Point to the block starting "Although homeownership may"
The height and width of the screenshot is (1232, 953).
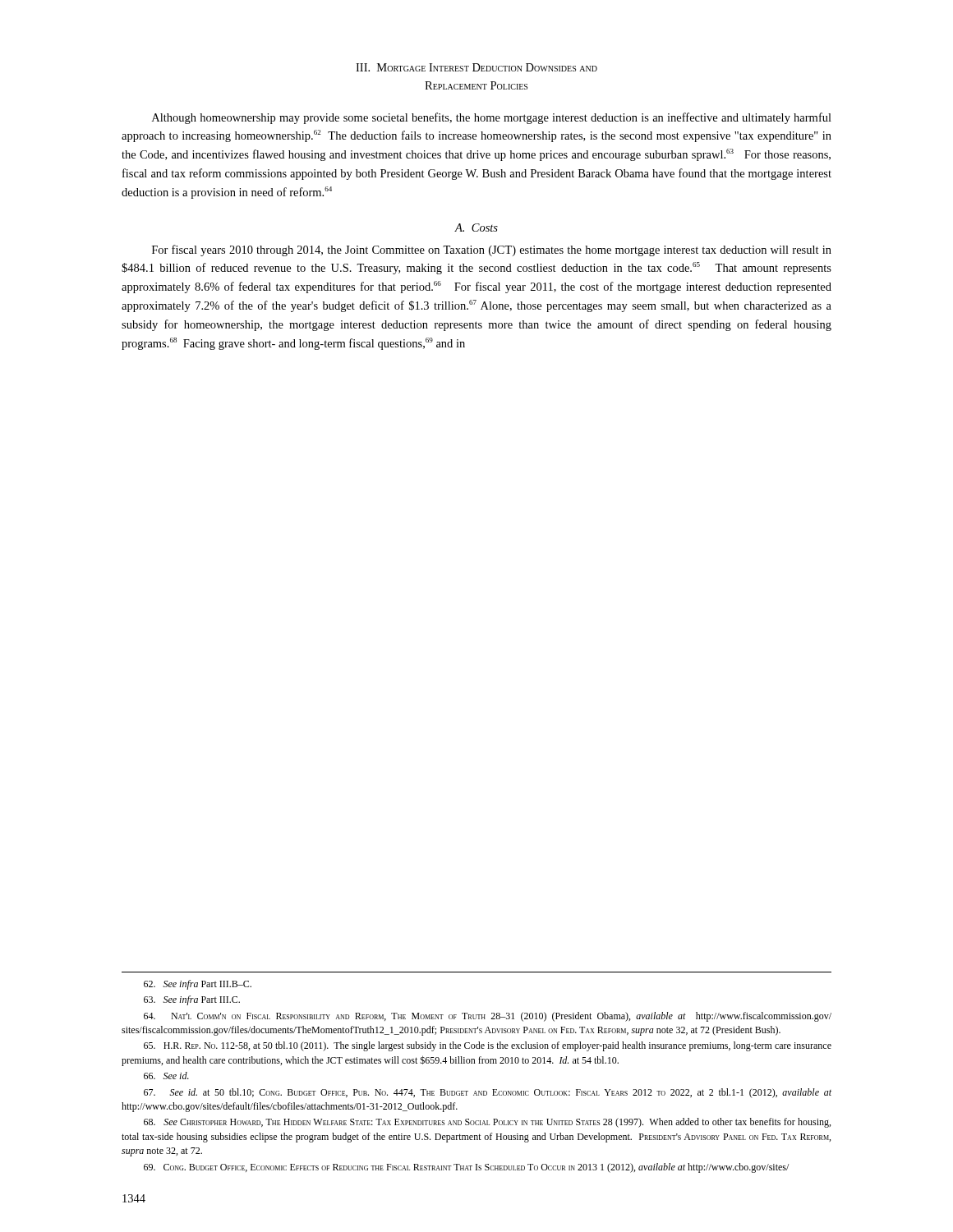[476, 155]
